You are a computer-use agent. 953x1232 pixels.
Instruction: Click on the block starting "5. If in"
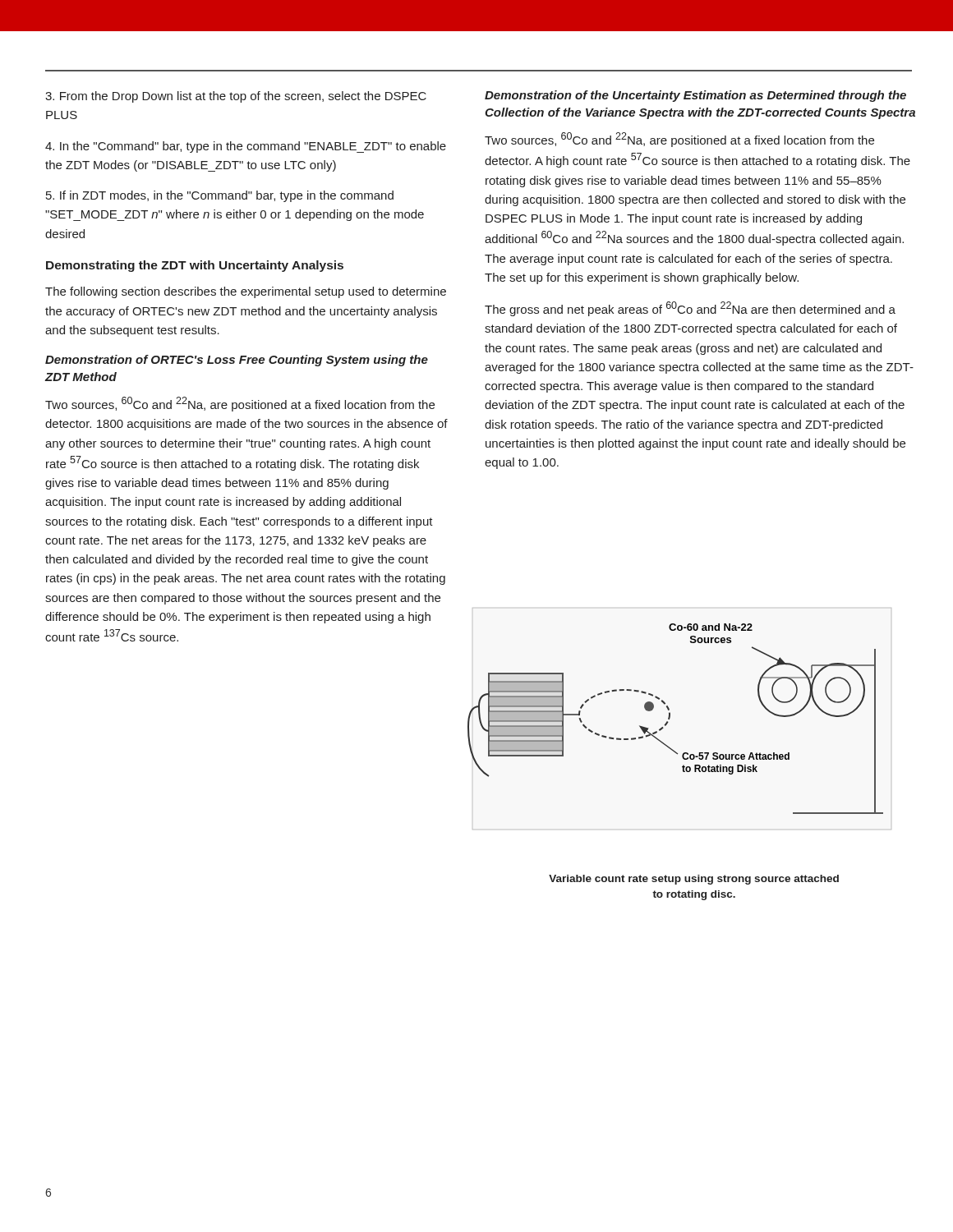coord(235,214)
